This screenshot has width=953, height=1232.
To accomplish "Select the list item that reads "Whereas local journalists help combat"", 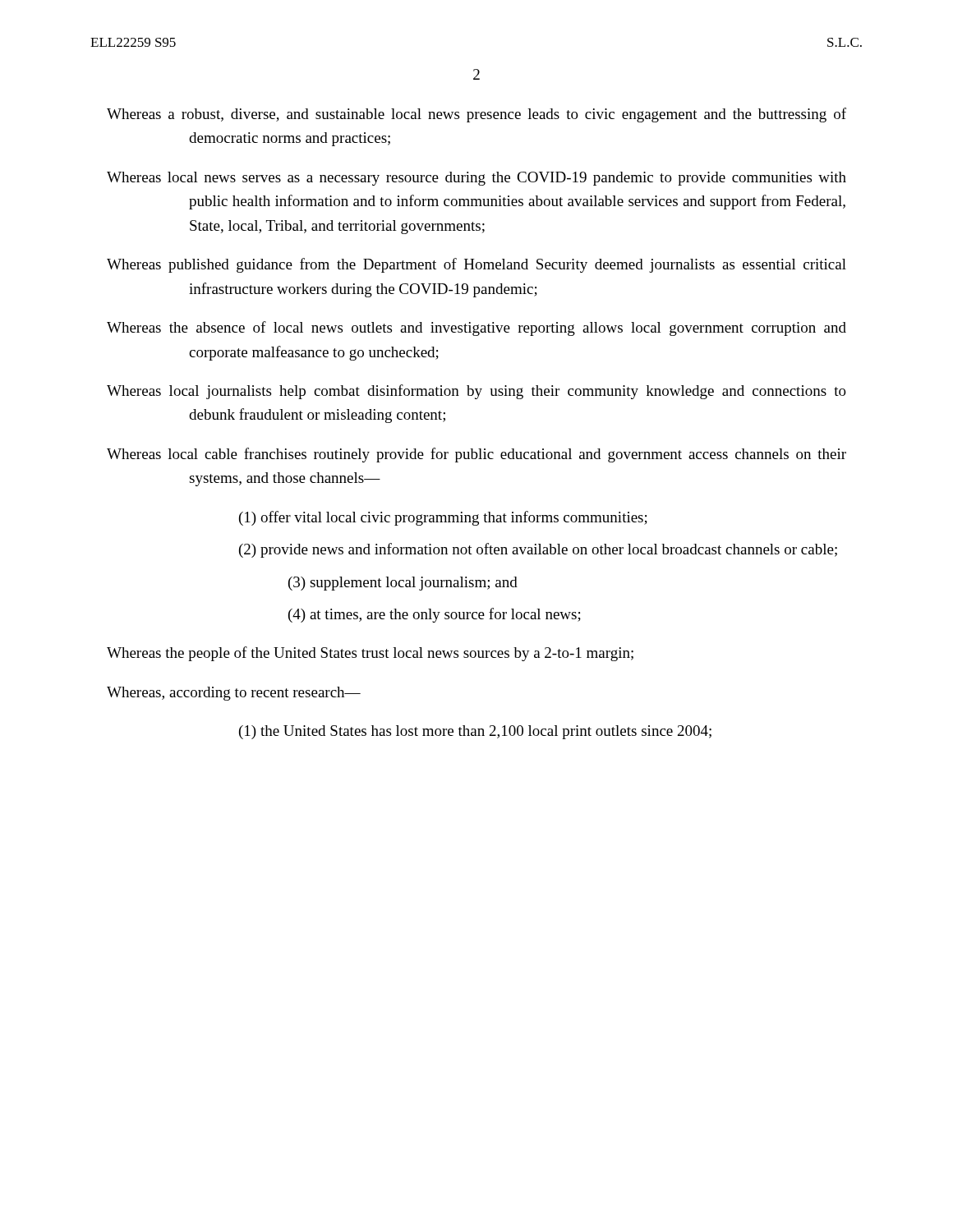I will [476, 403].
